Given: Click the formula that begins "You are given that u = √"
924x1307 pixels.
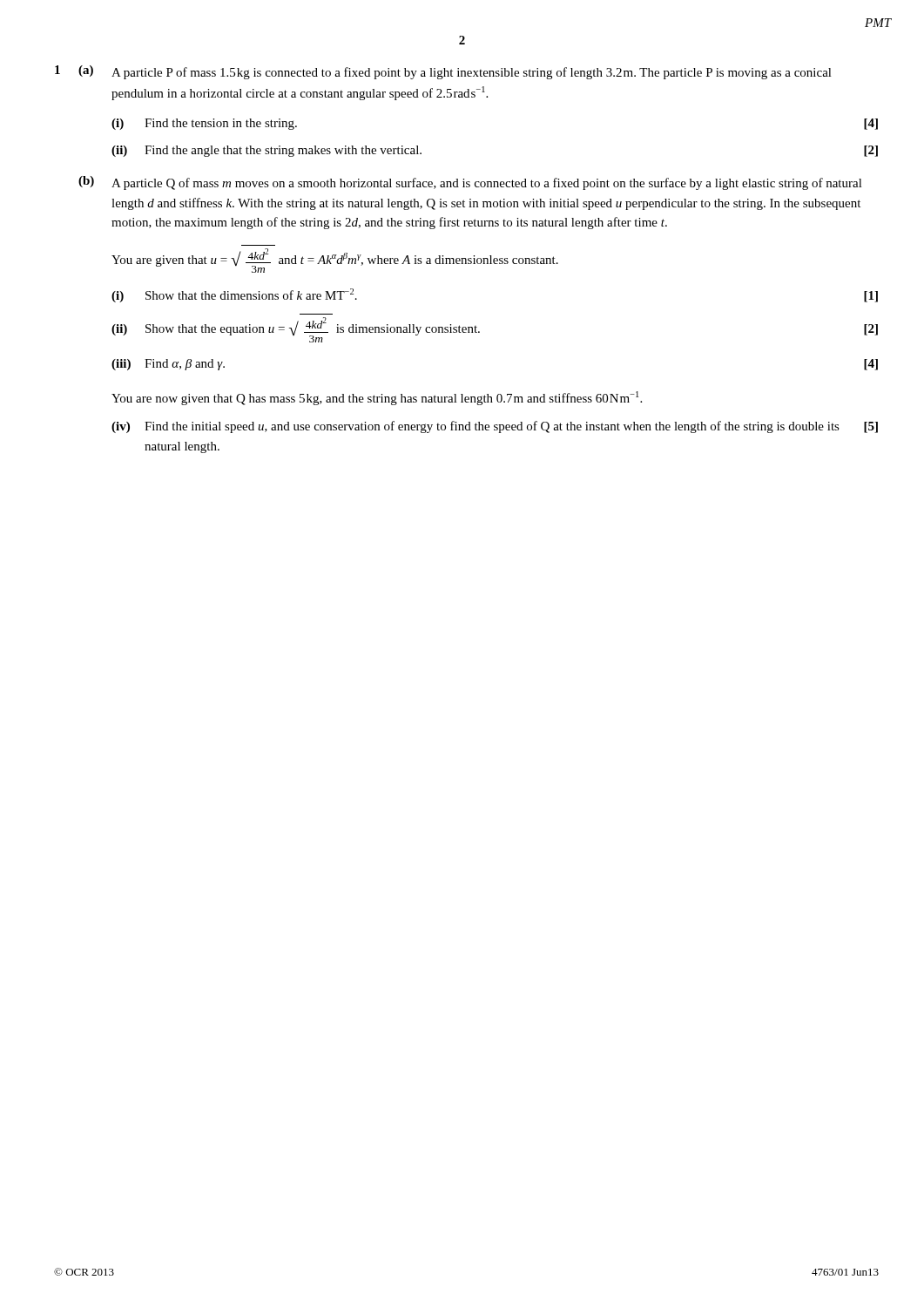Looking at the screenshot, I should pyautogui.click(x=335, y=260).
